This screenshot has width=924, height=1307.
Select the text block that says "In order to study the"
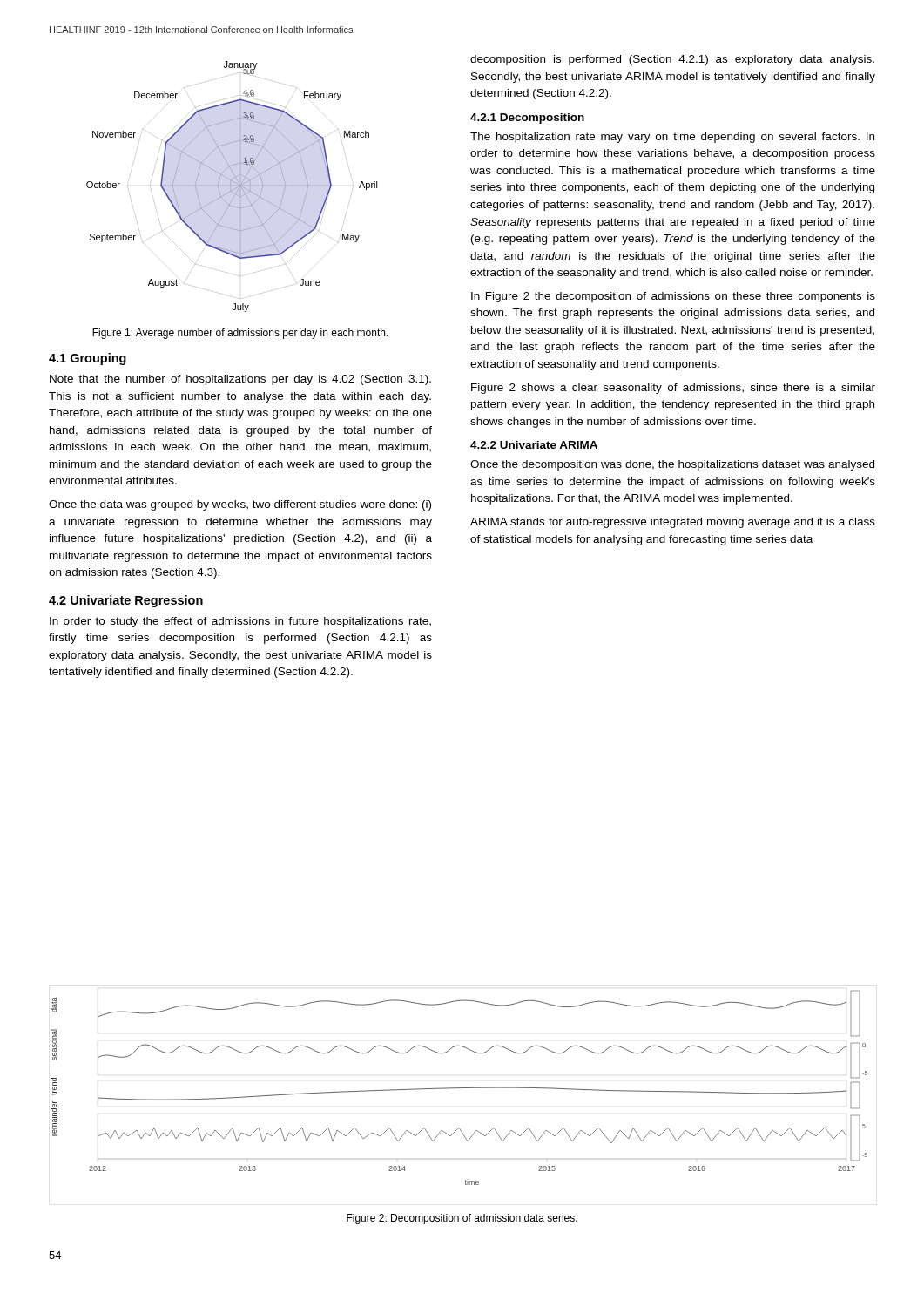(x=240, y=646)
